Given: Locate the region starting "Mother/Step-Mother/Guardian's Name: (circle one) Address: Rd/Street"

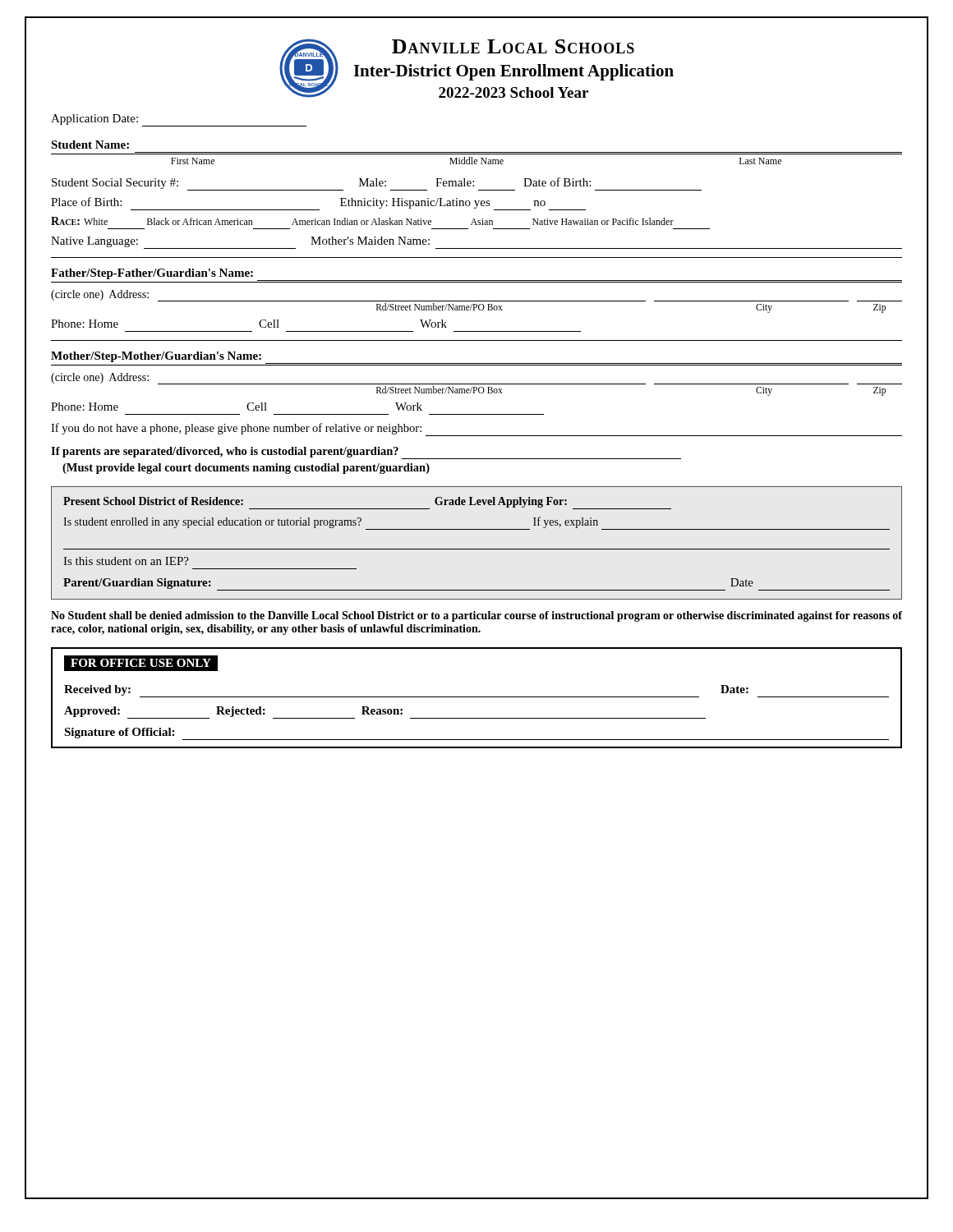Looking at the screenshot, I should pos(476,382).
